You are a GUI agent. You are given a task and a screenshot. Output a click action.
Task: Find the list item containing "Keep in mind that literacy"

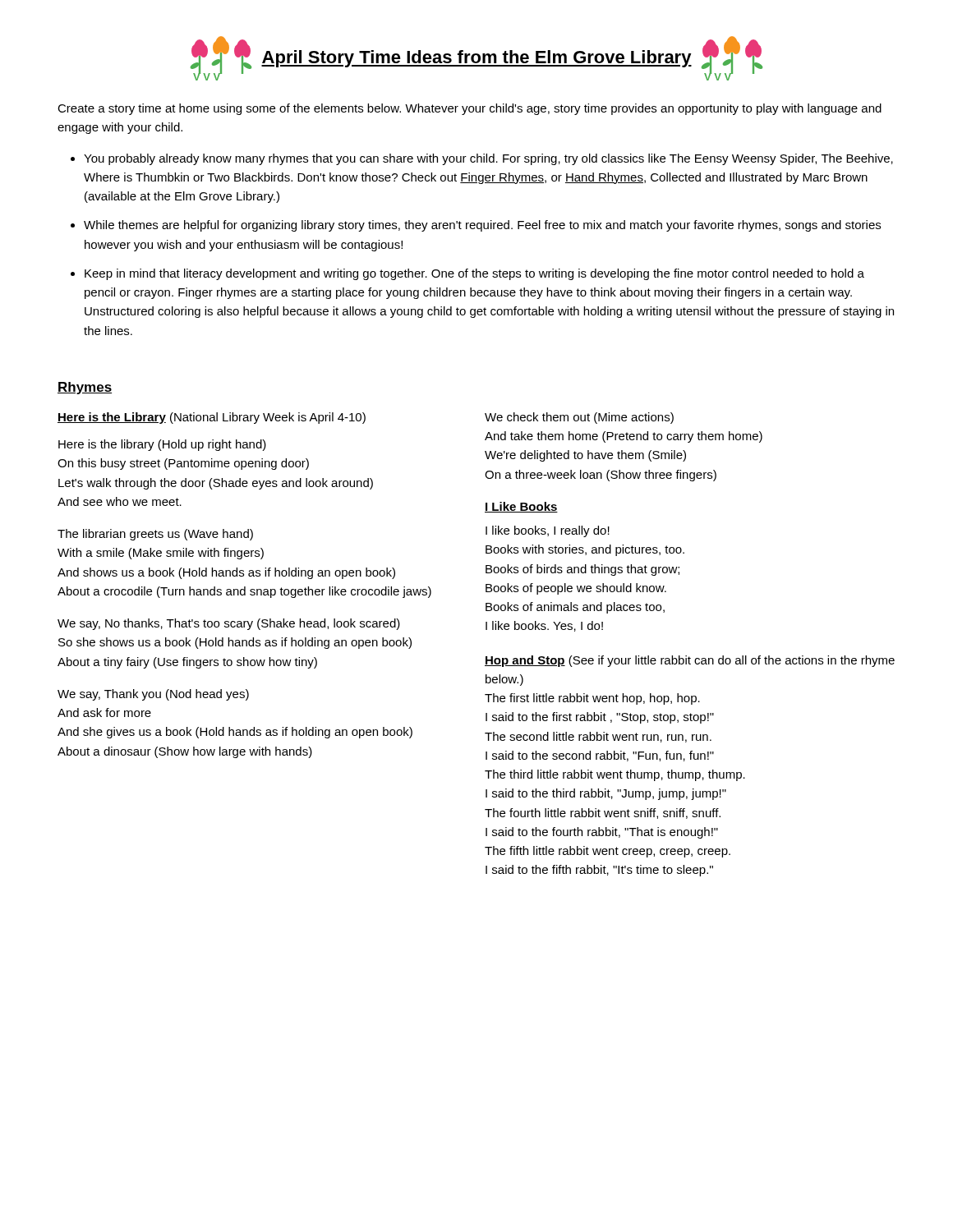pos(489,302)
